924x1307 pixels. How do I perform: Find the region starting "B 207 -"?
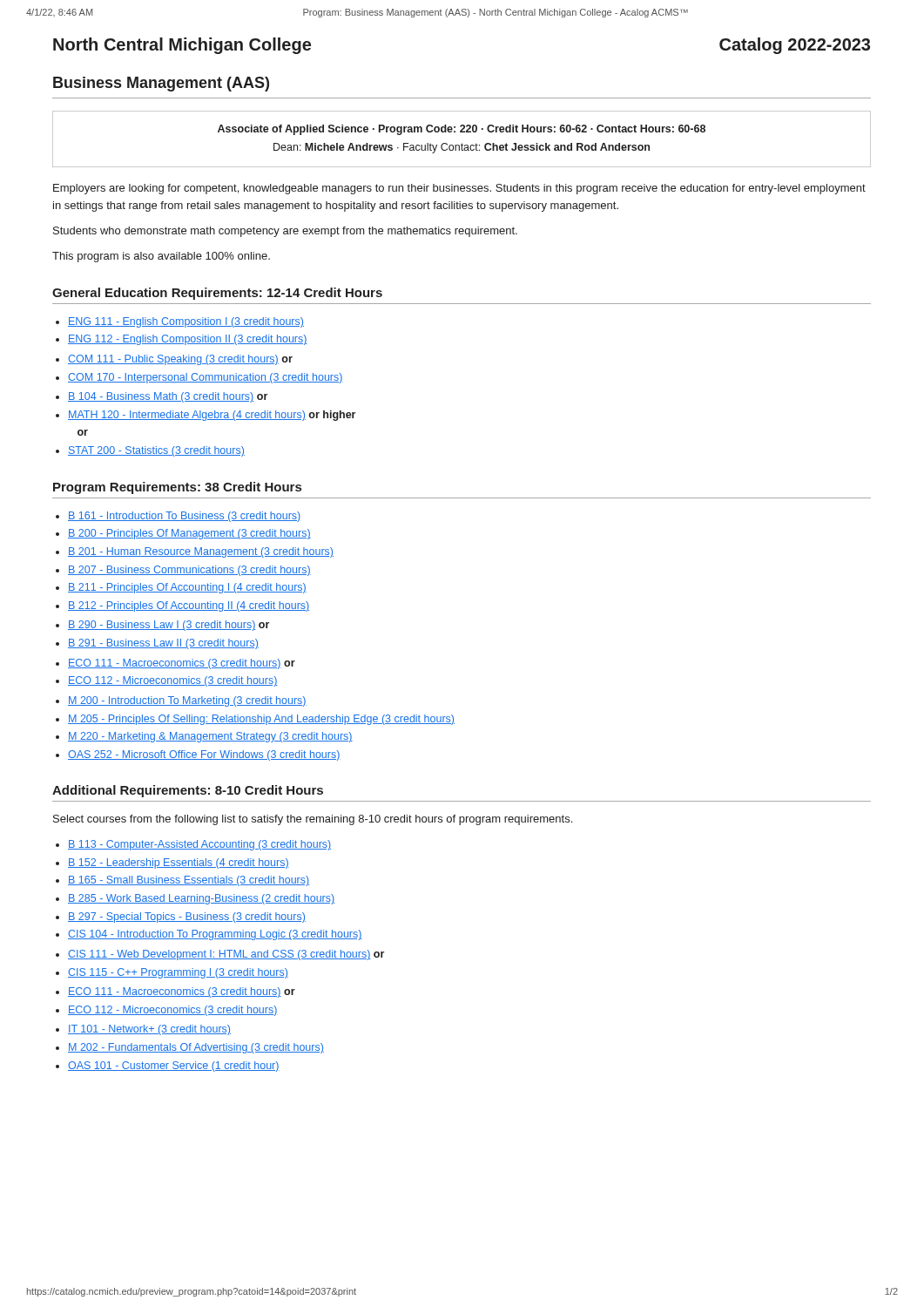tap(189, 569)
